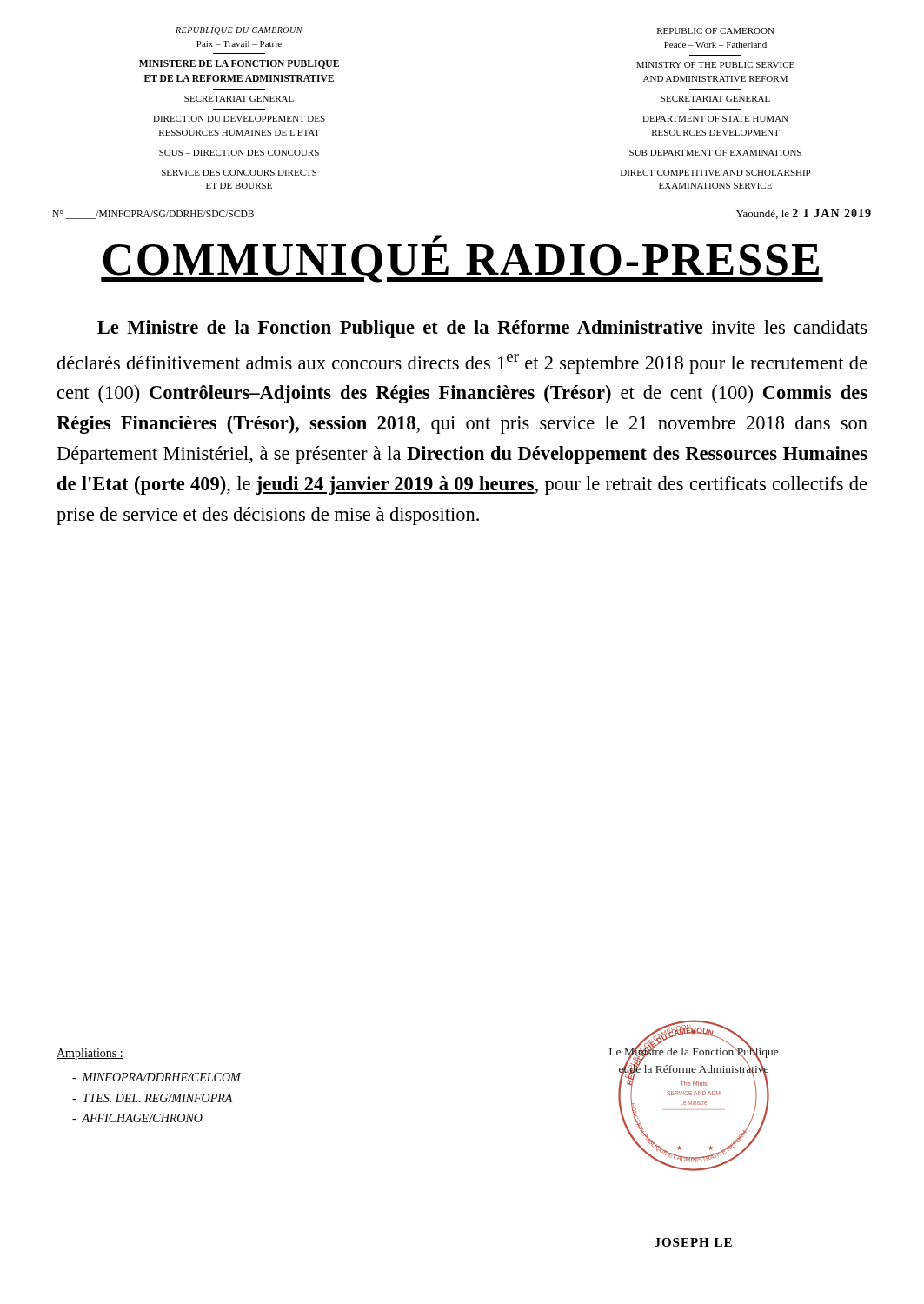Point to the passage starting "Le Ministre de"

coord(462,421)
